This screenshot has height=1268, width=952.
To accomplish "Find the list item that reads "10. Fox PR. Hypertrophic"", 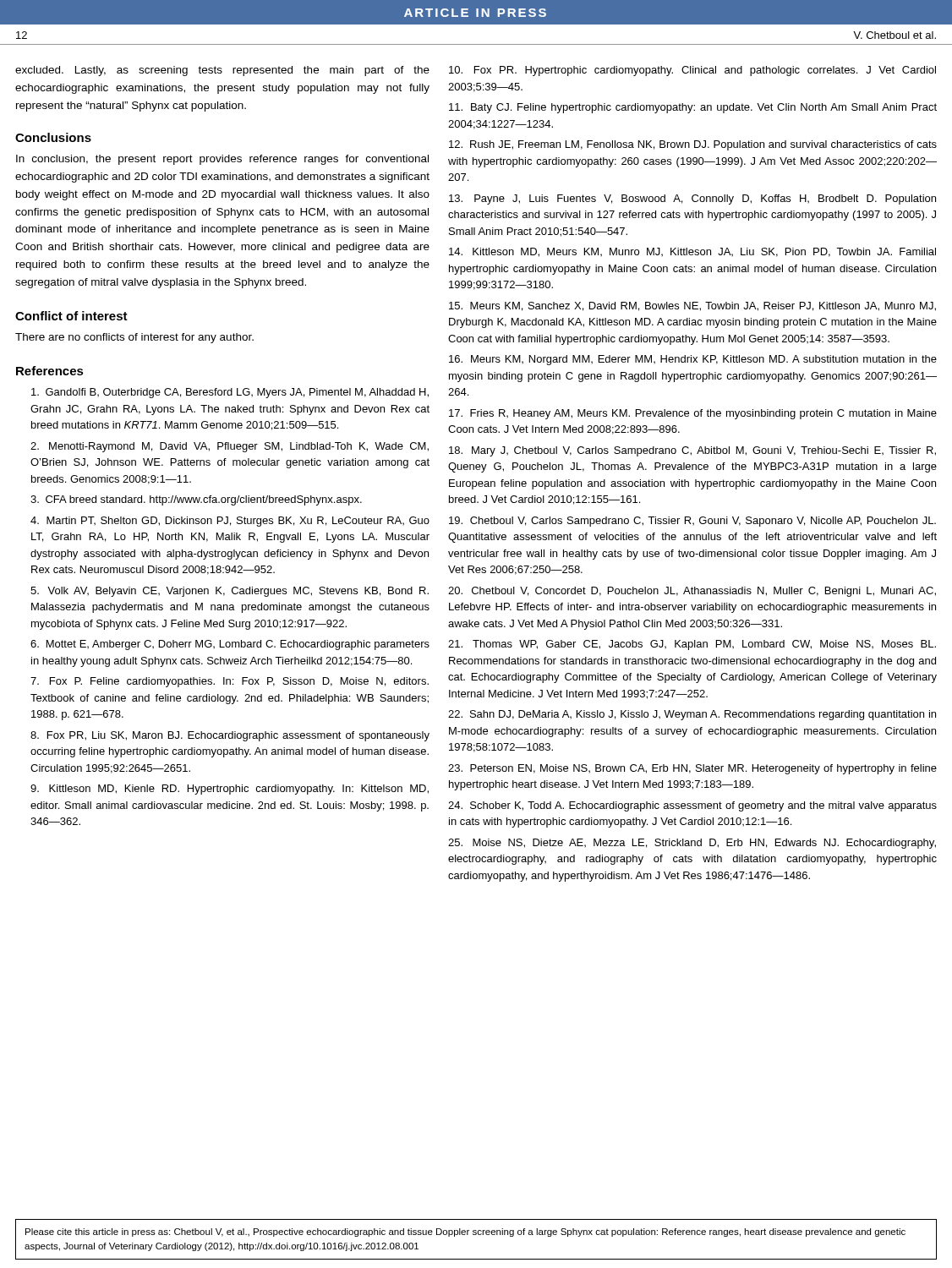I will coord(692,78).
